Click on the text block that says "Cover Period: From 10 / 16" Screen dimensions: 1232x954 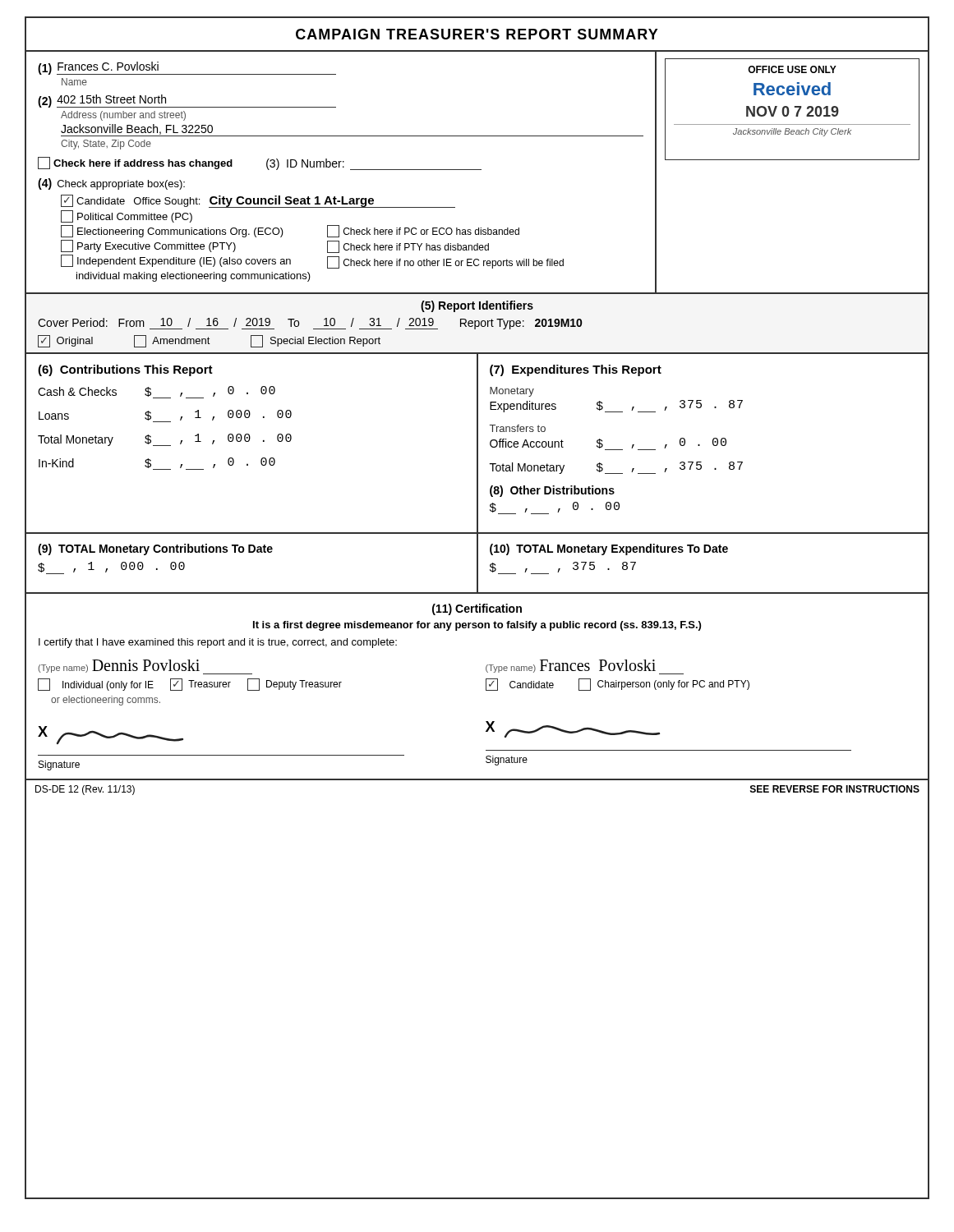[x=310, y=322]
